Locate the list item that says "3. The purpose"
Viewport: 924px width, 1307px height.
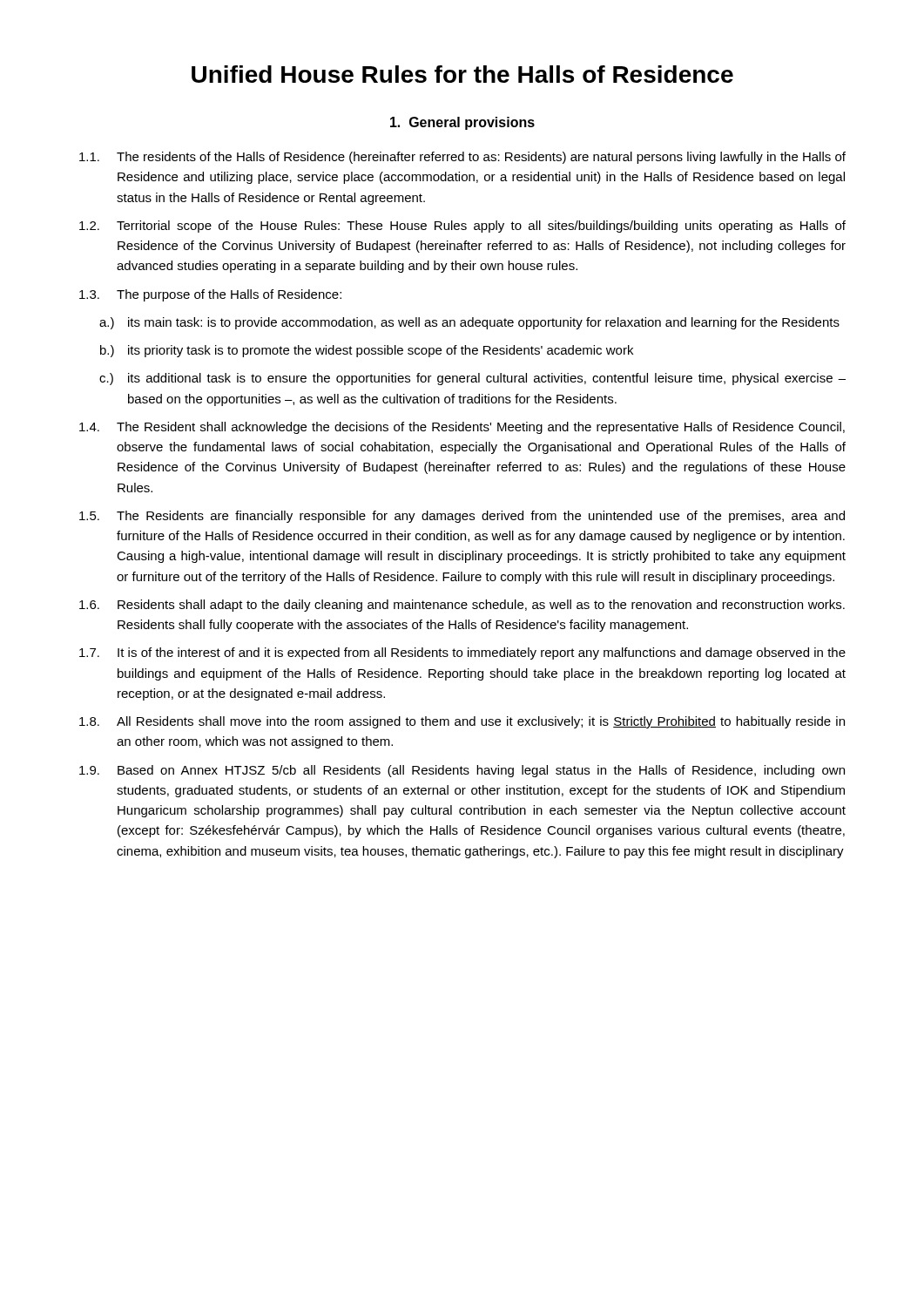click(x=210, y=295)
